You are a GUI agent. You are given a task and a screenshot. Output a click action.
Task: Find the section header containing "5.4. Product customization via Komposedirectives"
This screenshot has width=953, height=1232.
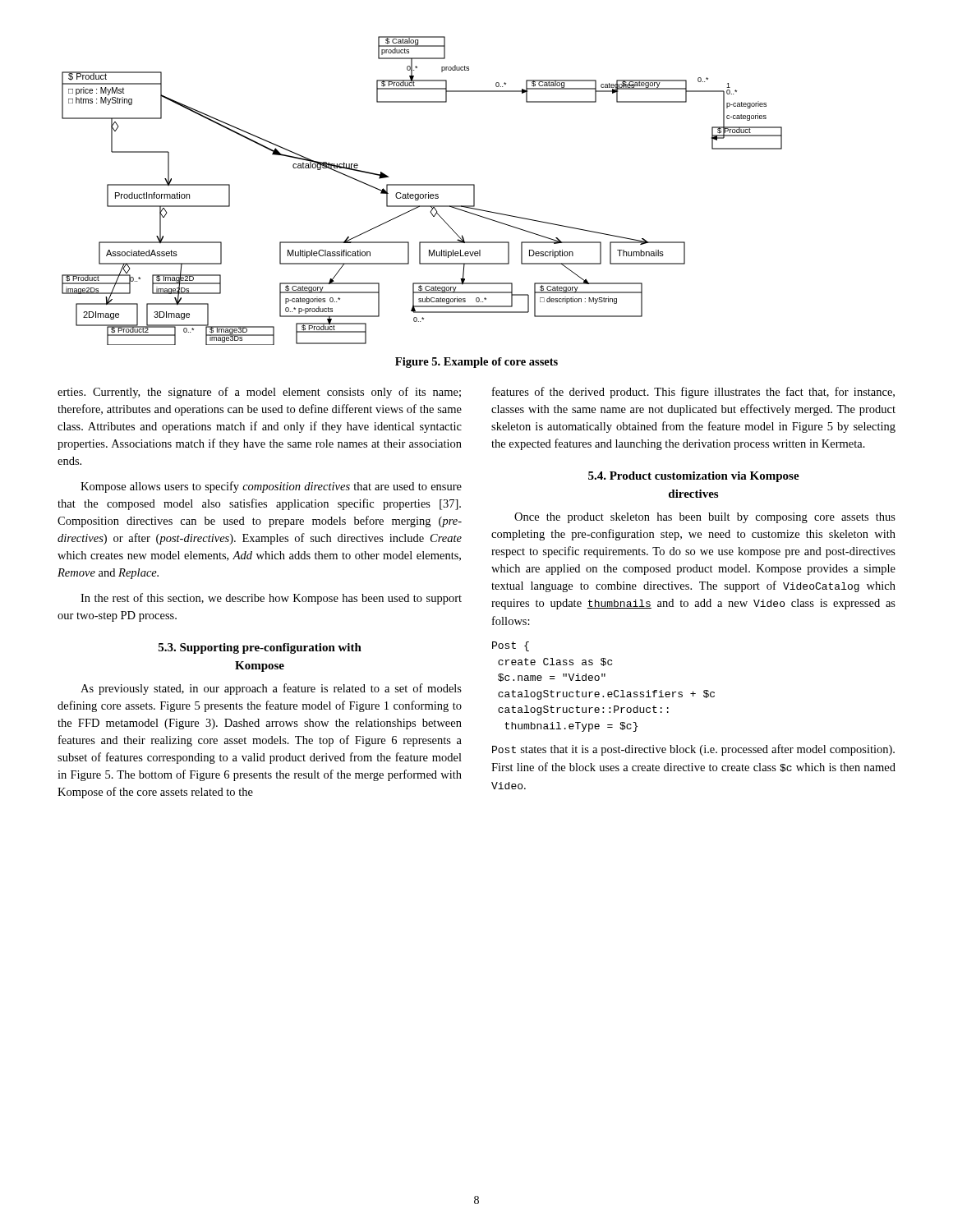pos(693,485)
